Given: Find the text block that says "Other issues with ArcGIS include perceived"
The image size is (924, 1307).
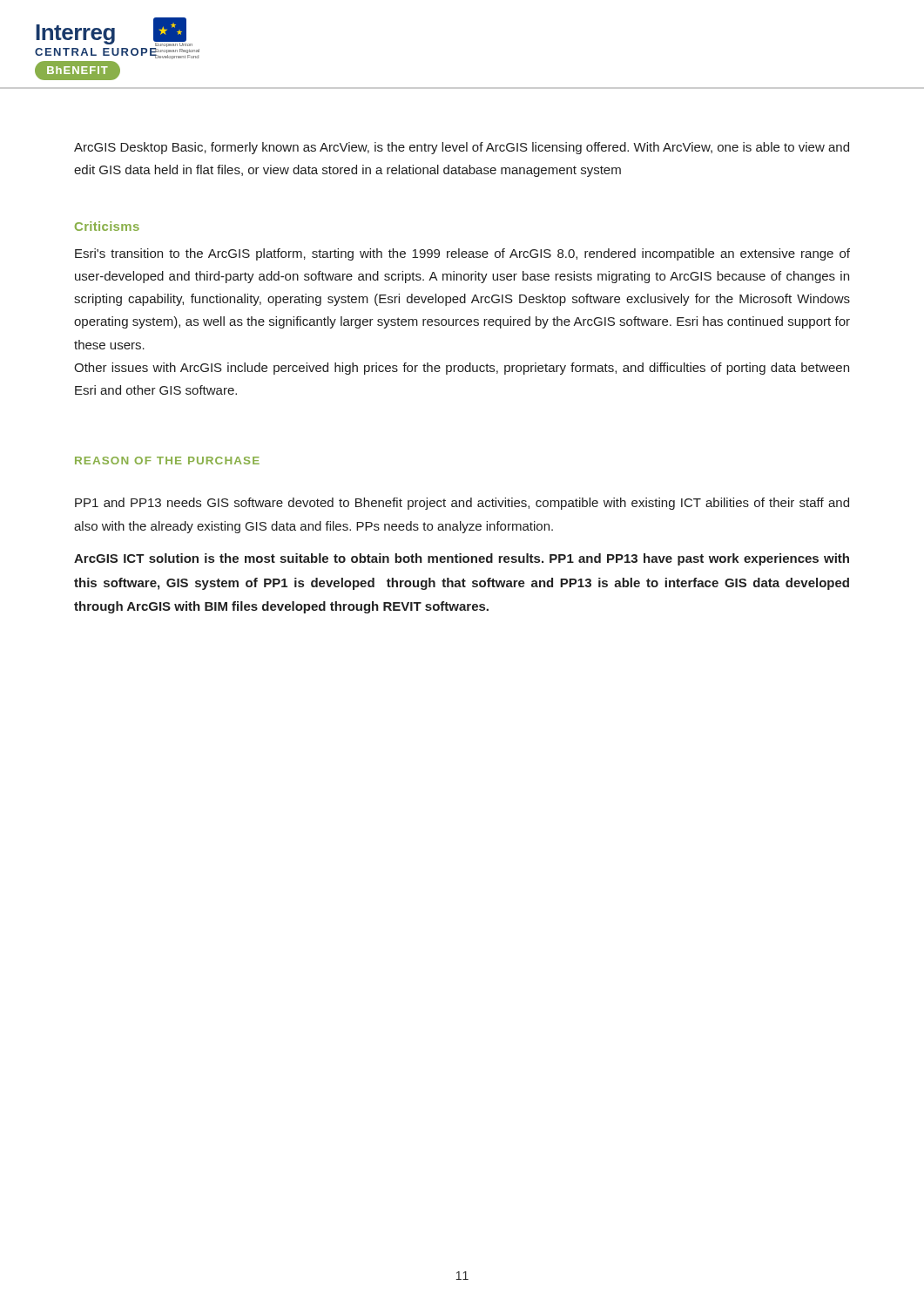Looking at the screenshot, I should 462,379.
